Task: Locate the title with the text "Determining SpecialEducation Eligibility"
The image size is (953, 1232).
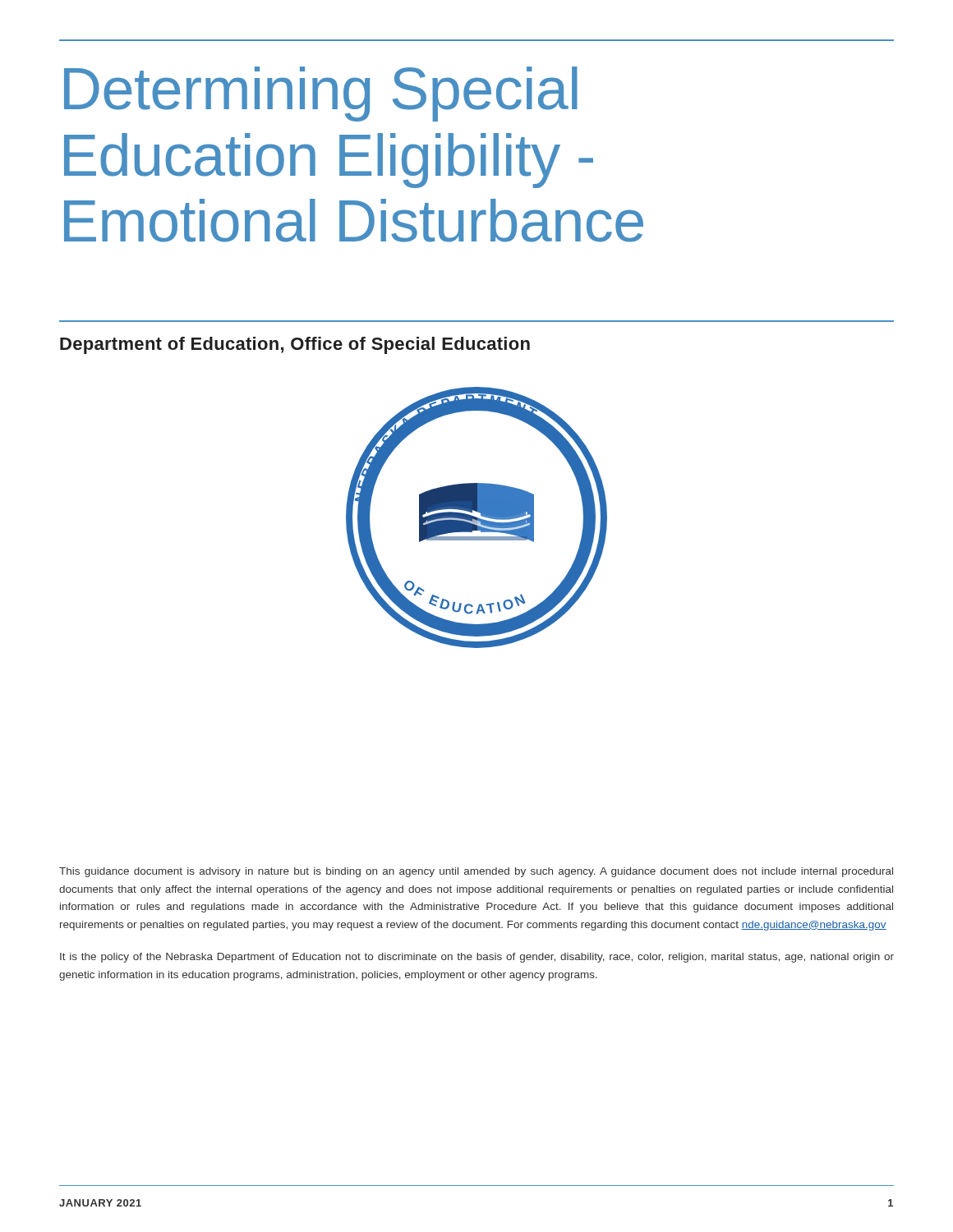Action: (x=476, y=155)
